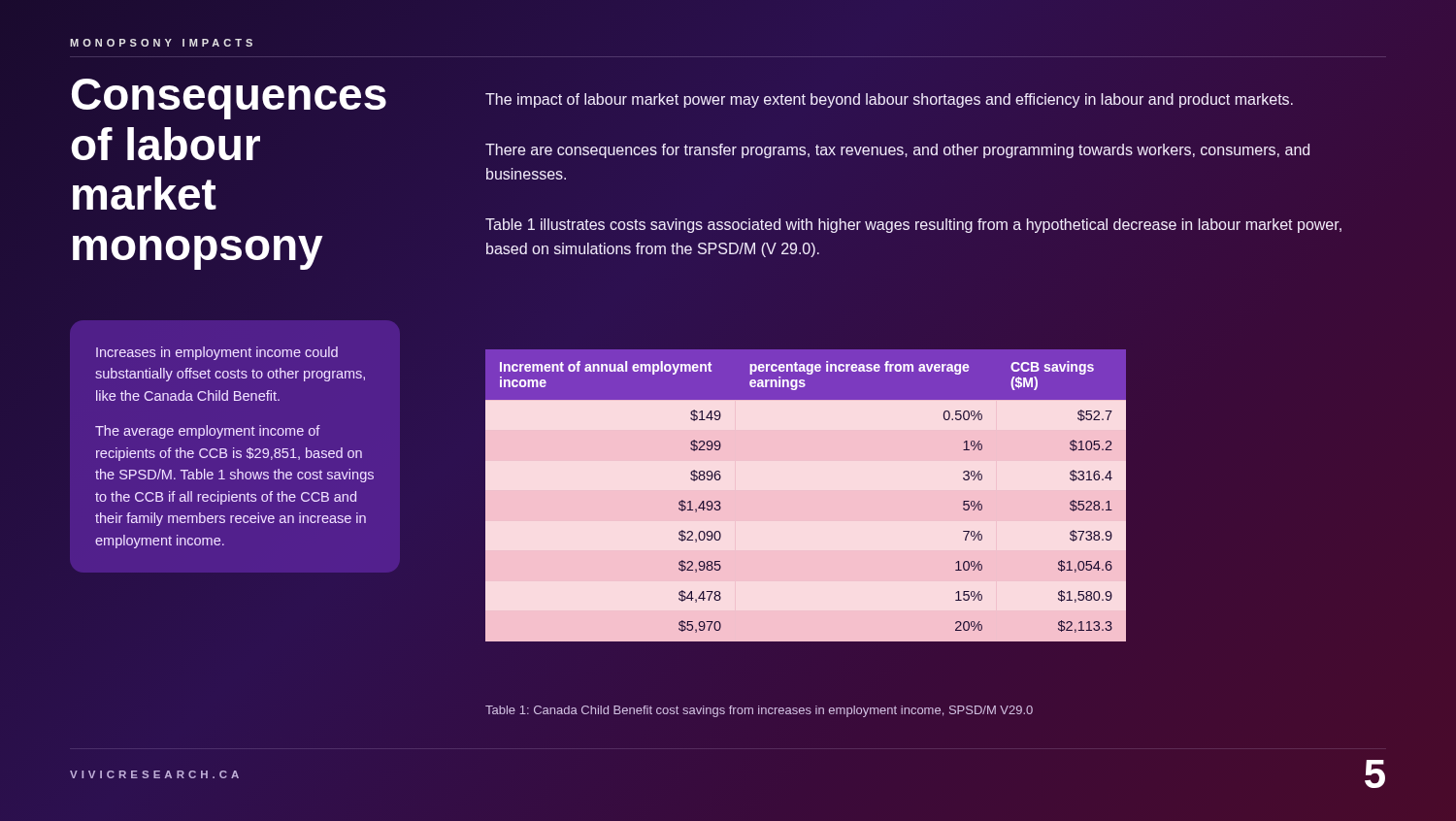The width and height of the screenshot is (1456, 821).
Task: Select the text block starting "There are consequences for transfer programs, tax revenues,"
Action: [x=898, y=162]
